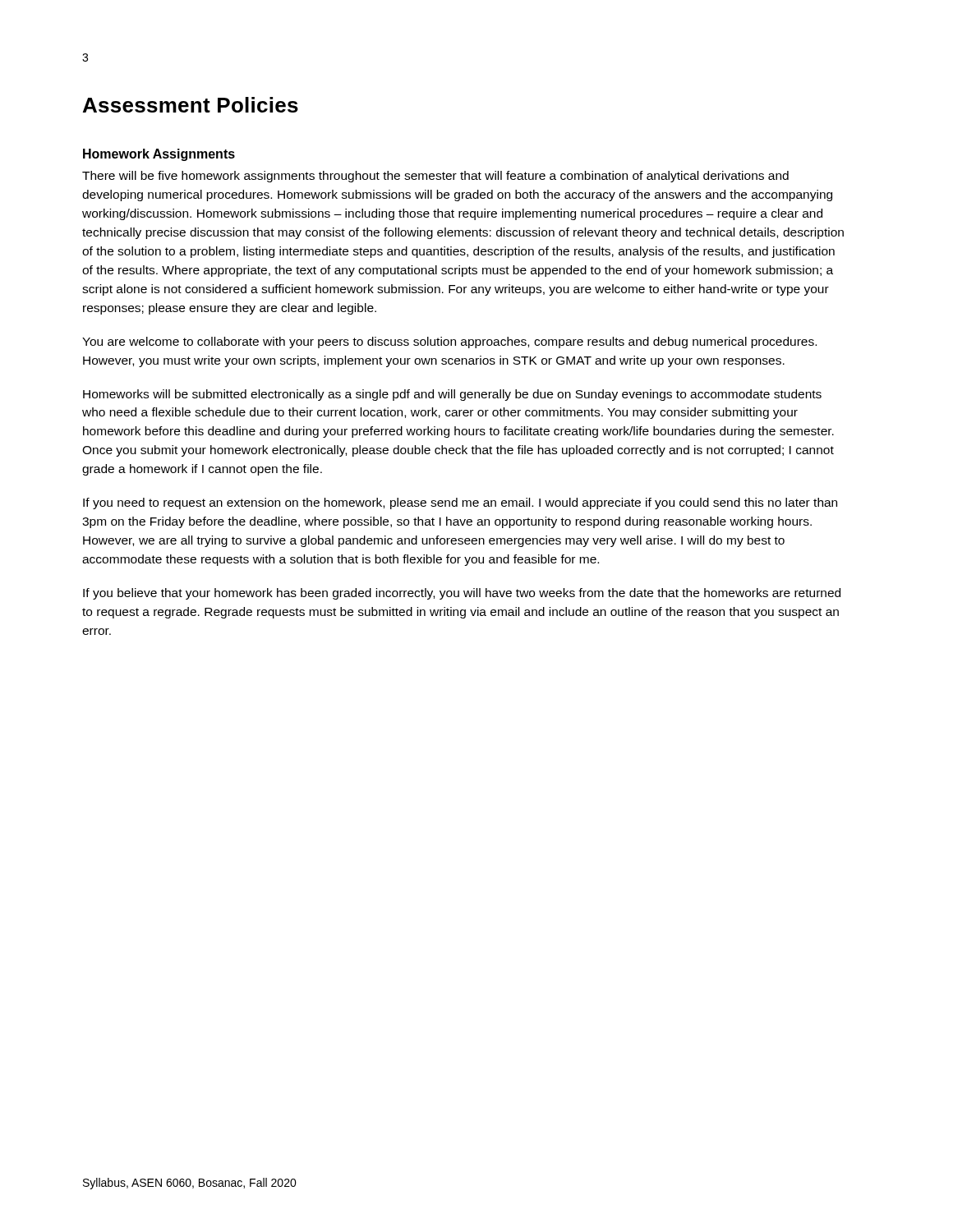The height and width of the screenshot is (1232, 953).
Task: Where is the passage that starts "Homeworks will be submitted electronically as"?
Action: point(458,431)
